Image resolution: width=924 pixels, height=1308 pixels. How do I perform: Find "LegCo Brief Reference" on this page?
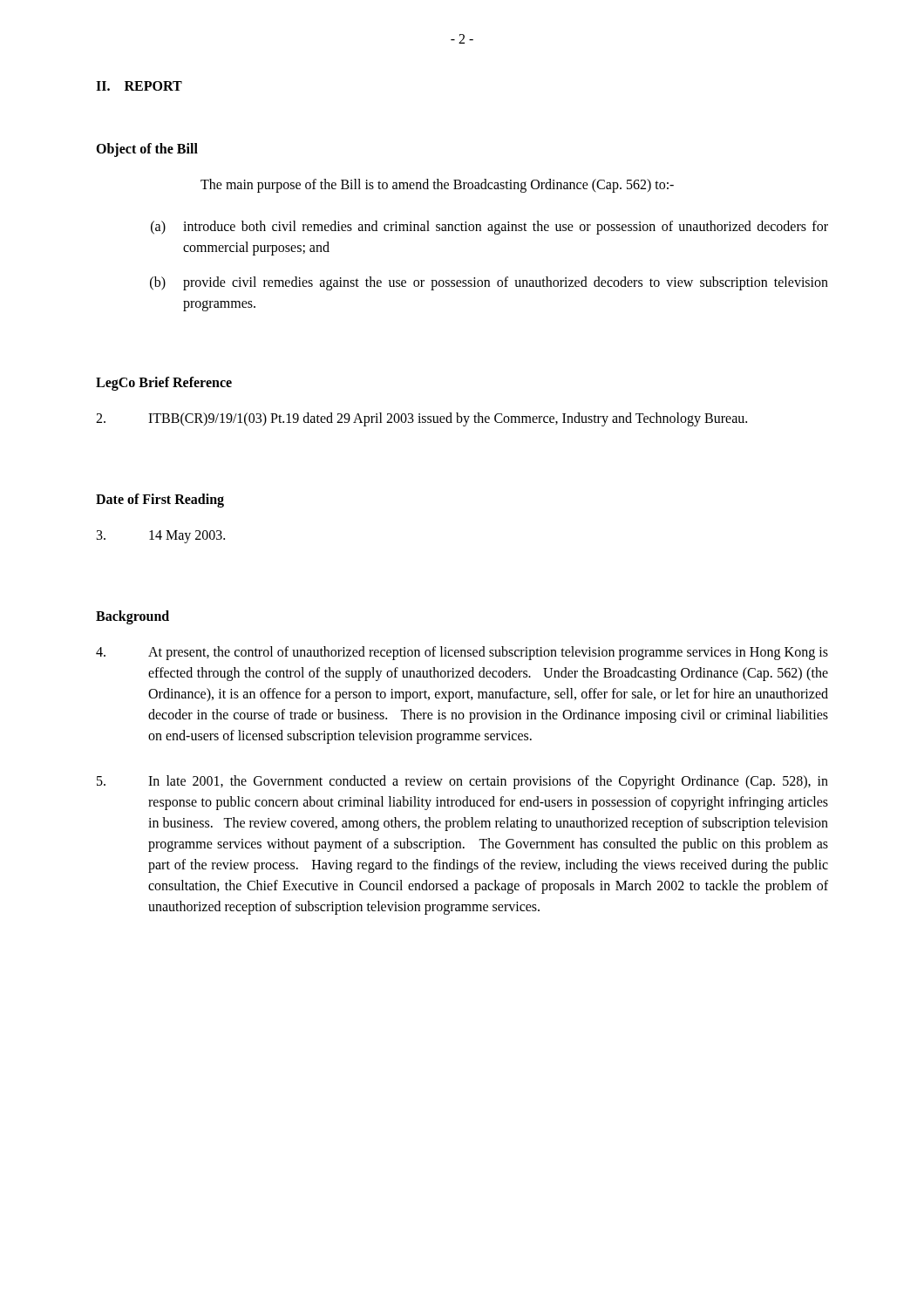pos(164,382)
